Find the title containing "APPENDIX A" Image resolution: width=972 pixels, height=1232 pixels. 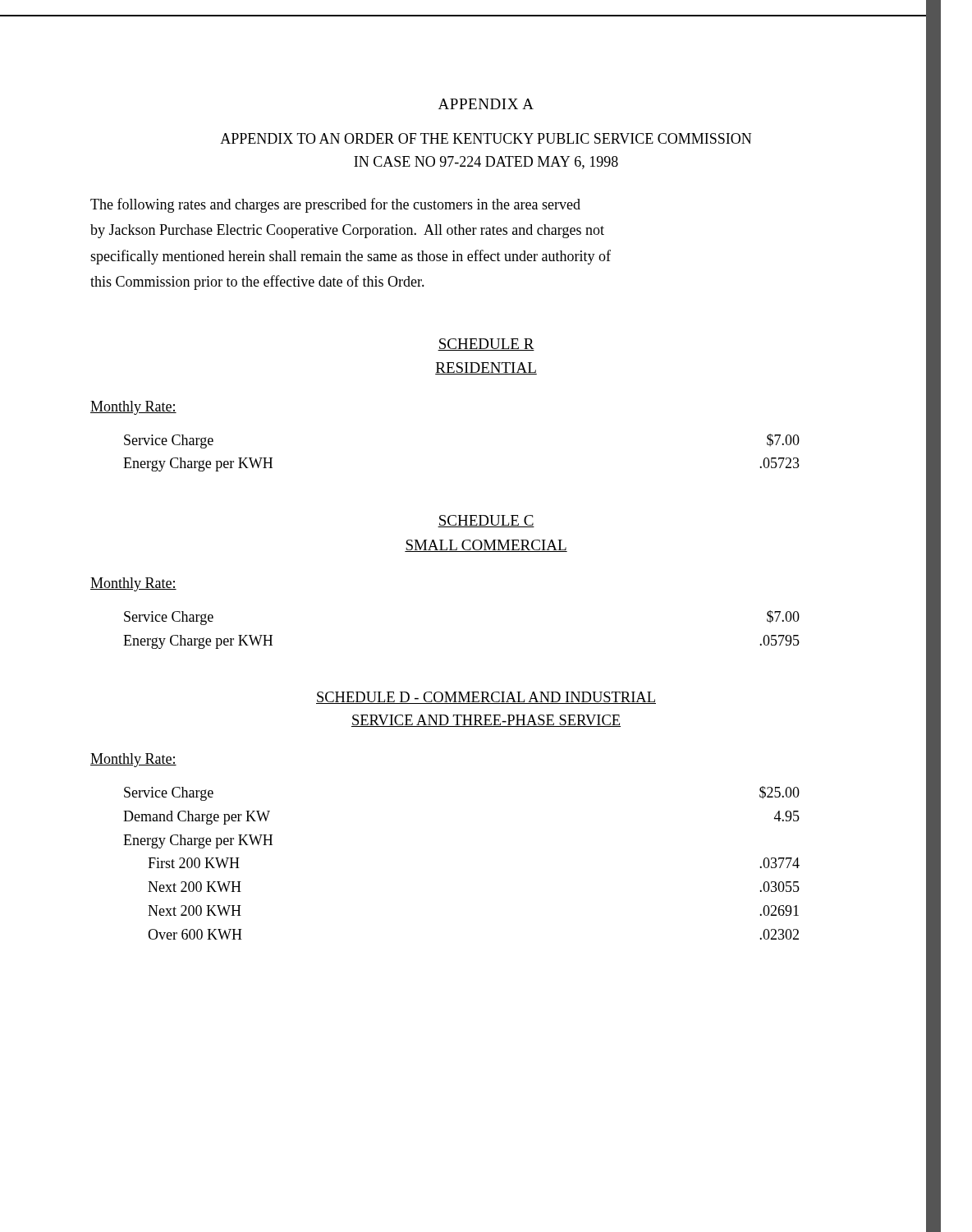pyautogui.click(x=486, y=104)
